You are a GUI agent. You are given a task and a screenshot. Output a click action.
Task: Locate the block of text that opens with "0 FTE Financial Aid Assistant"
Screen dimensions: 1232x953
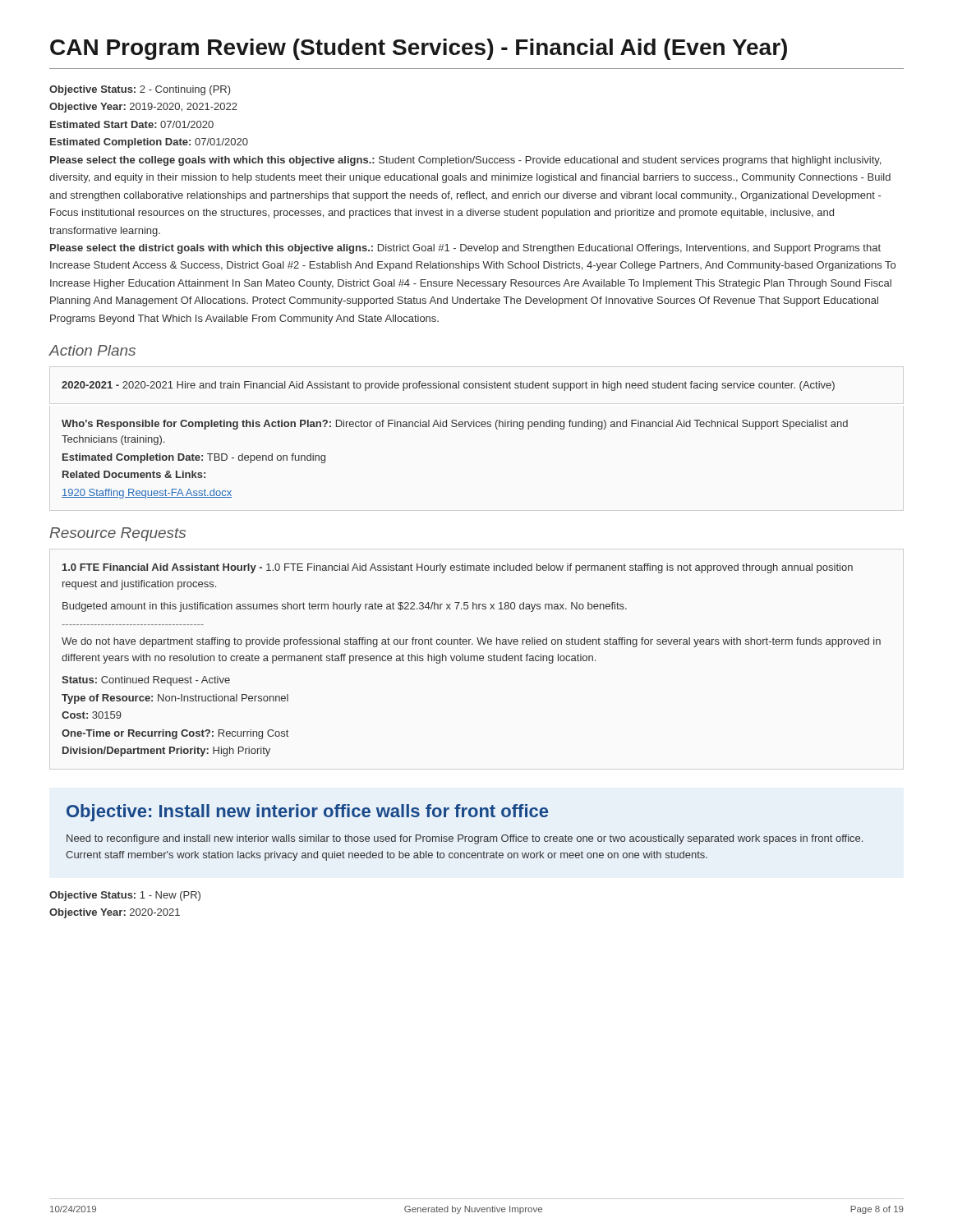click(x=476, y=659)
